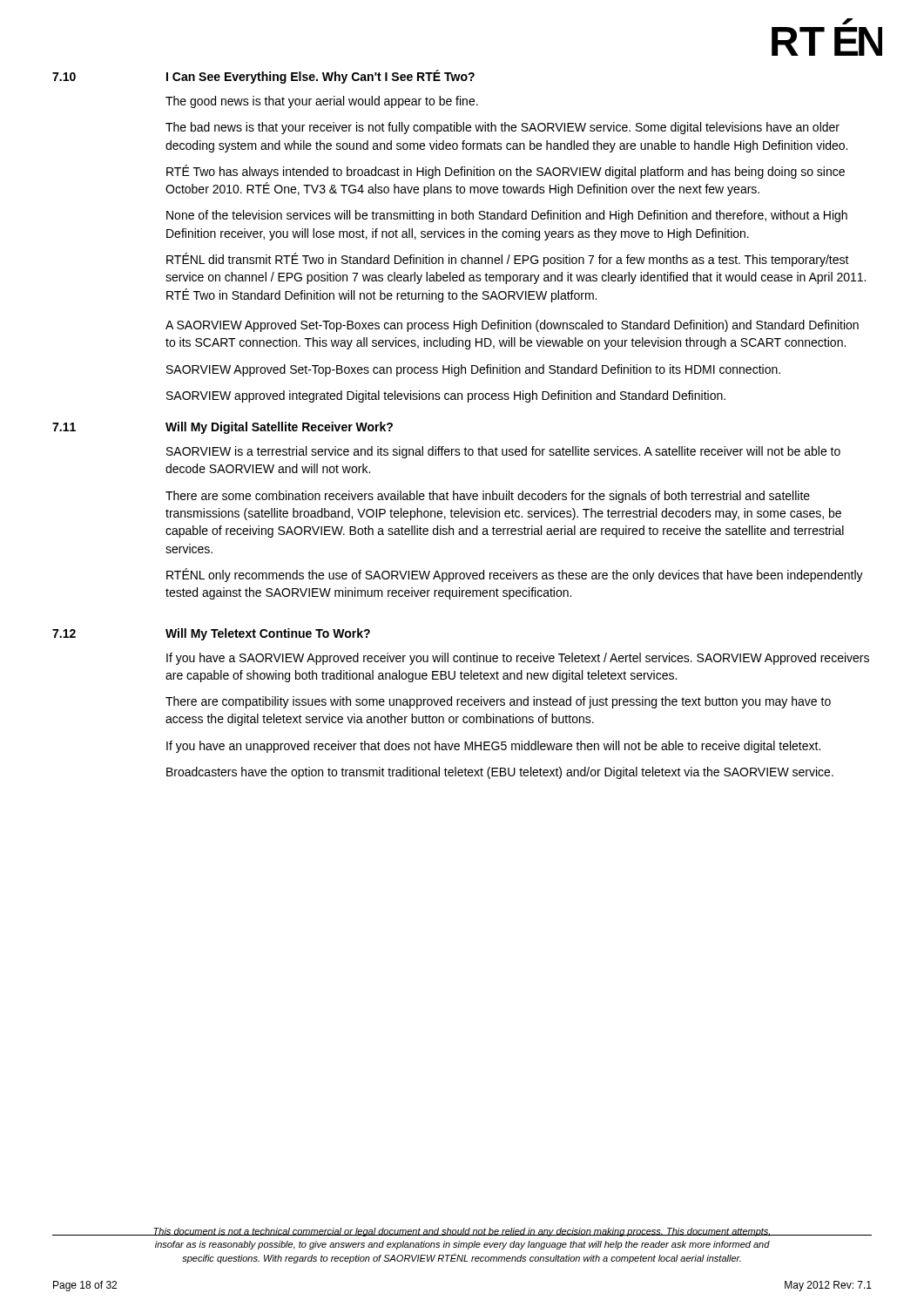Locate the text block containing "A SAORVIEW Approved Set-Top-Boxes can"
This screenshot has height=1307, width=924.
point(512,334)
